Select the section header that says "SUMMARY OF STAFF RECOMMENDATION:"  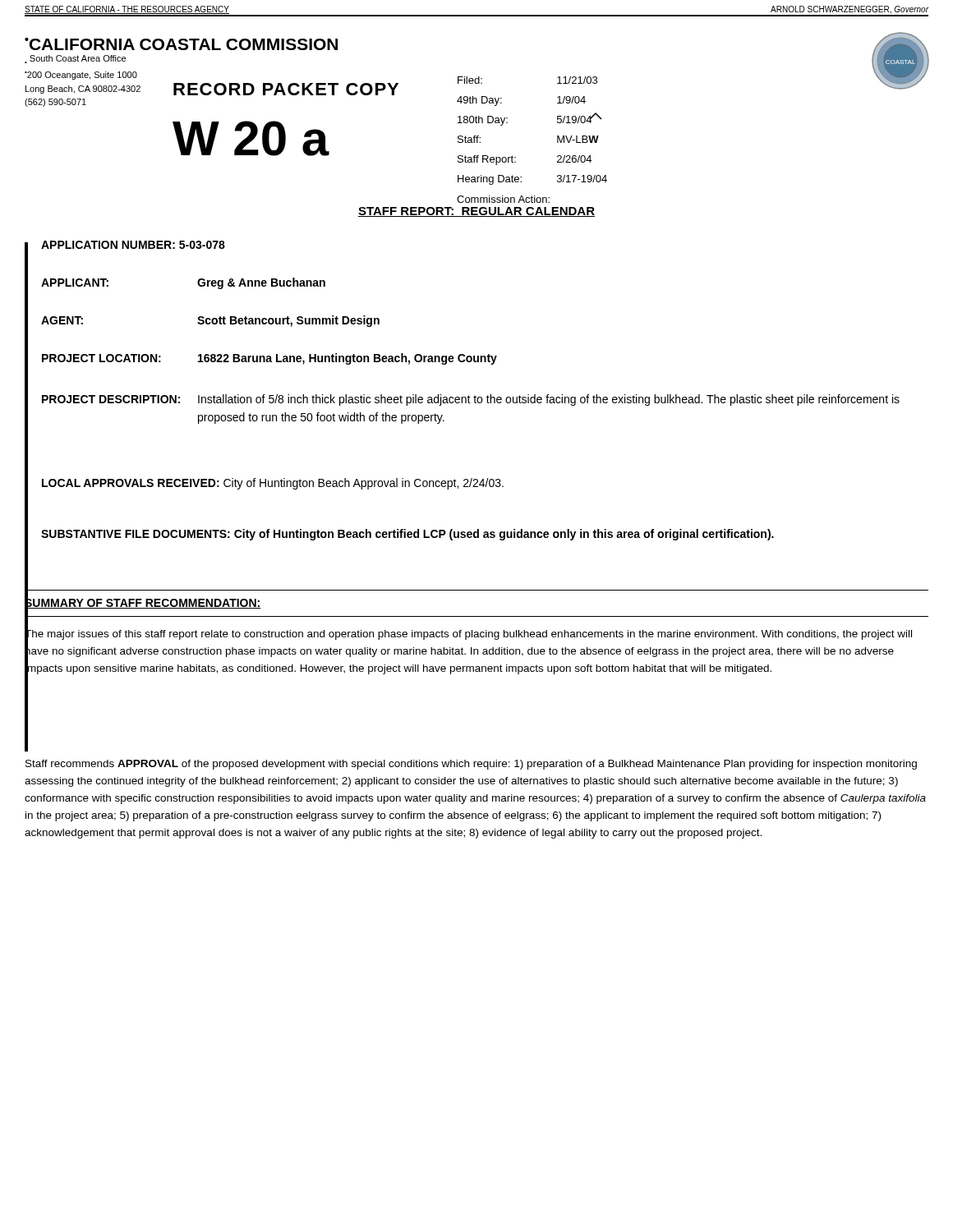coord(143,603)
